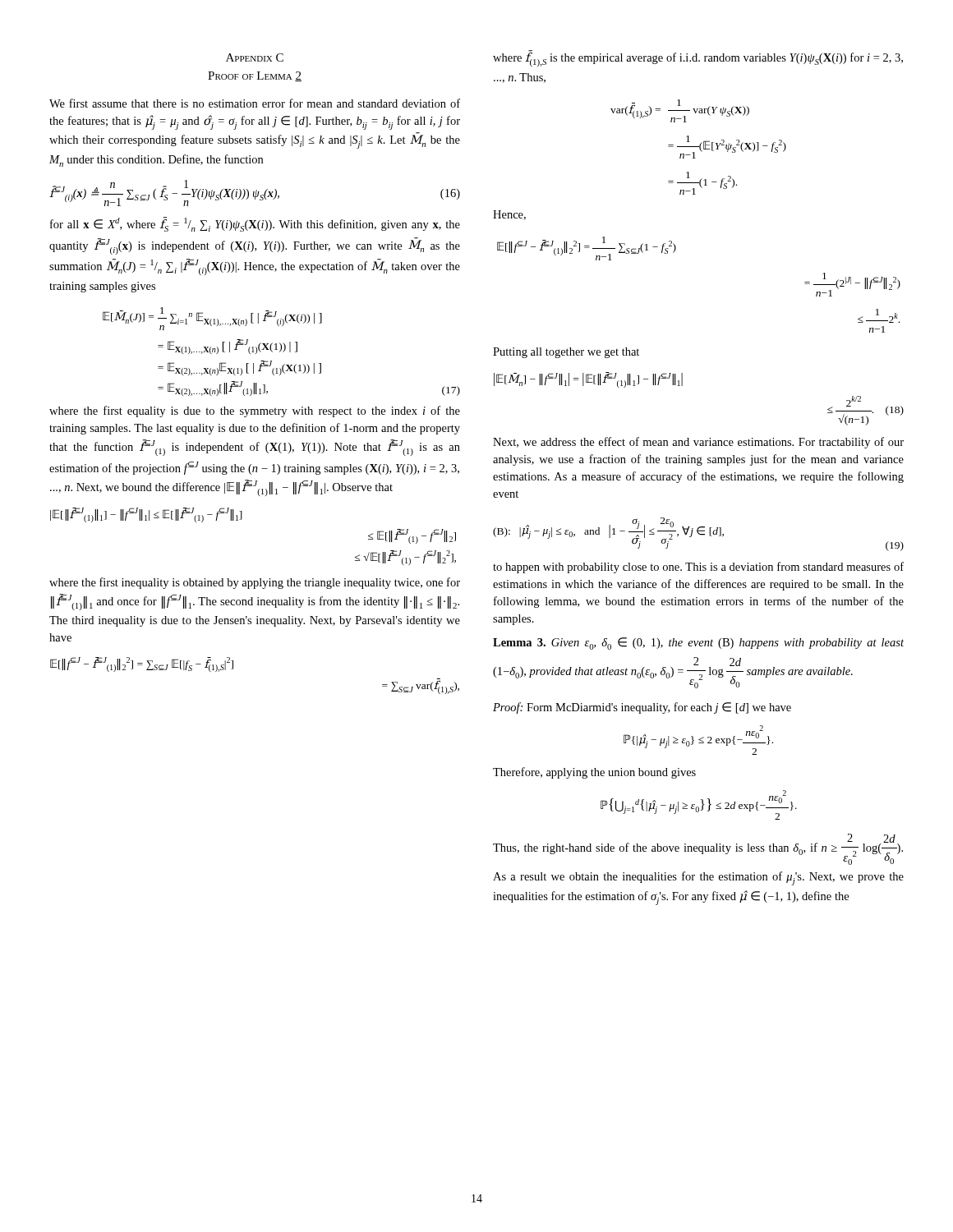Find the passage starting "𝔼[M̄n(J)] = 1n ∑i=1n 𝔼X(1),…,X(n) ["
The width and height of the screenshot is (953, 1232).
pos(255,350)
